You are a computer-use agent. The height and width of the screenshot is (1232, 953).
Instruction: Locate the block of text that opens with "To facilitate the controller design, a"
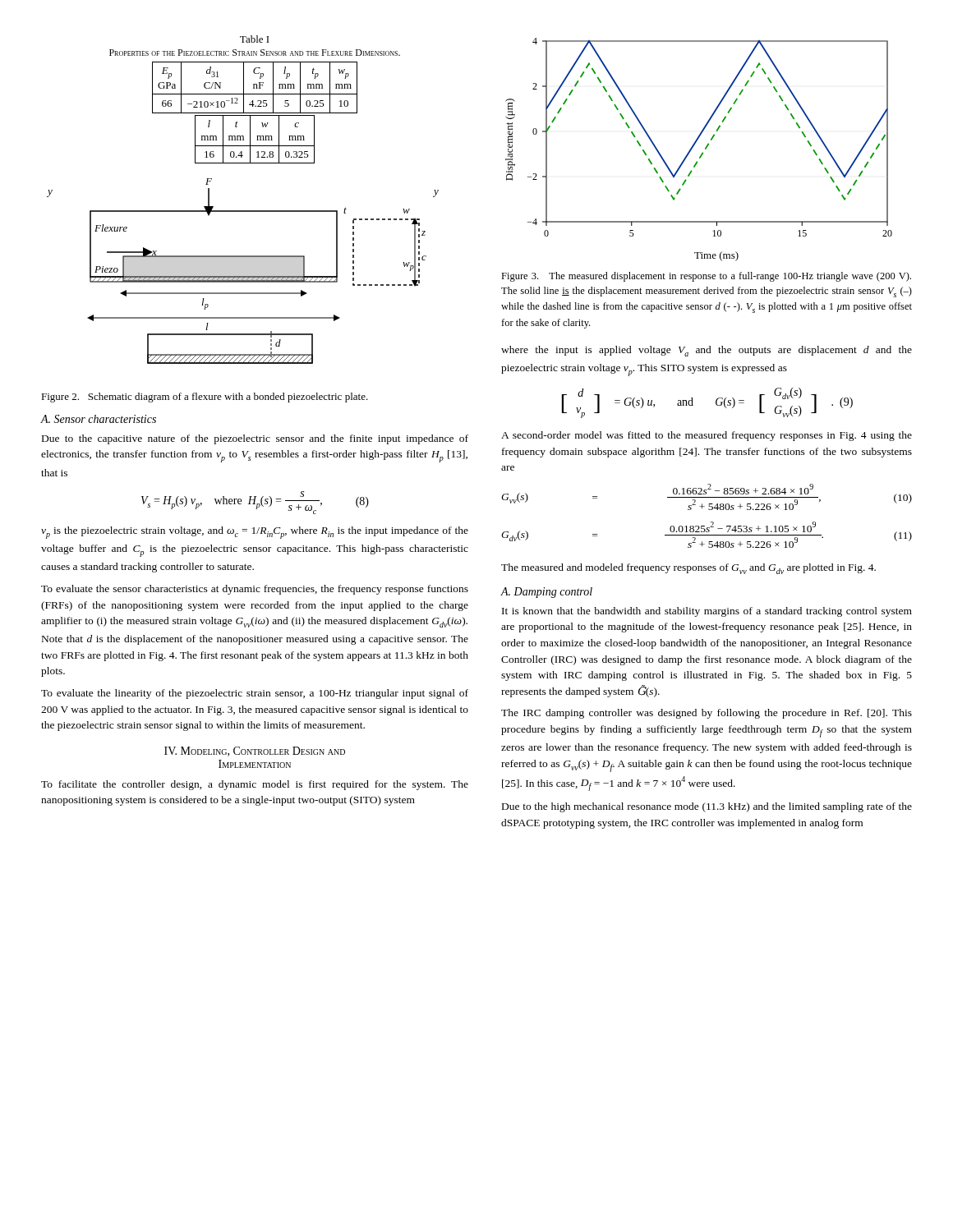point(255,792)
